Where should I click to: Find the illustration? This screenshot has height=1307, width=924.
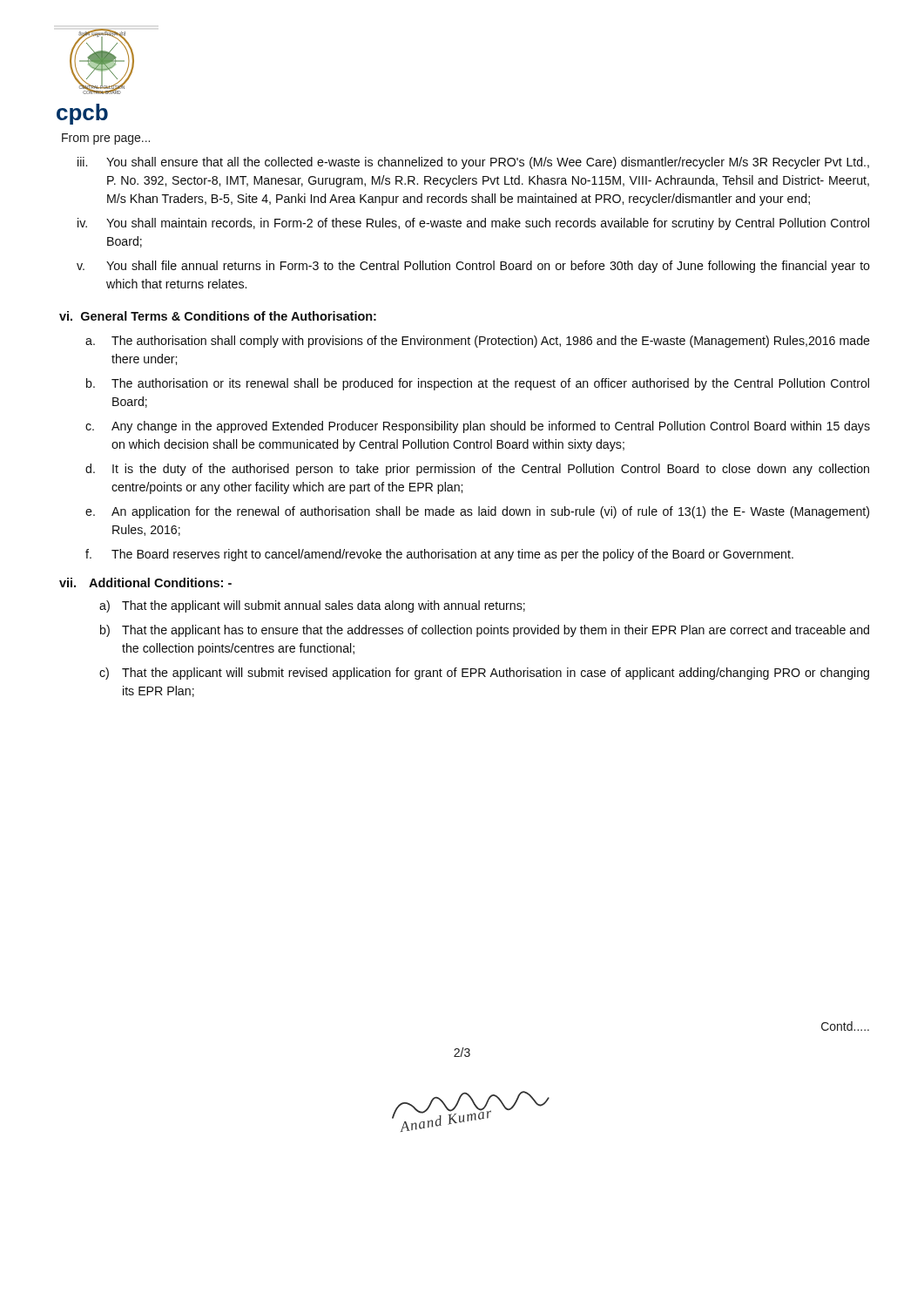tap(470, 1104)
